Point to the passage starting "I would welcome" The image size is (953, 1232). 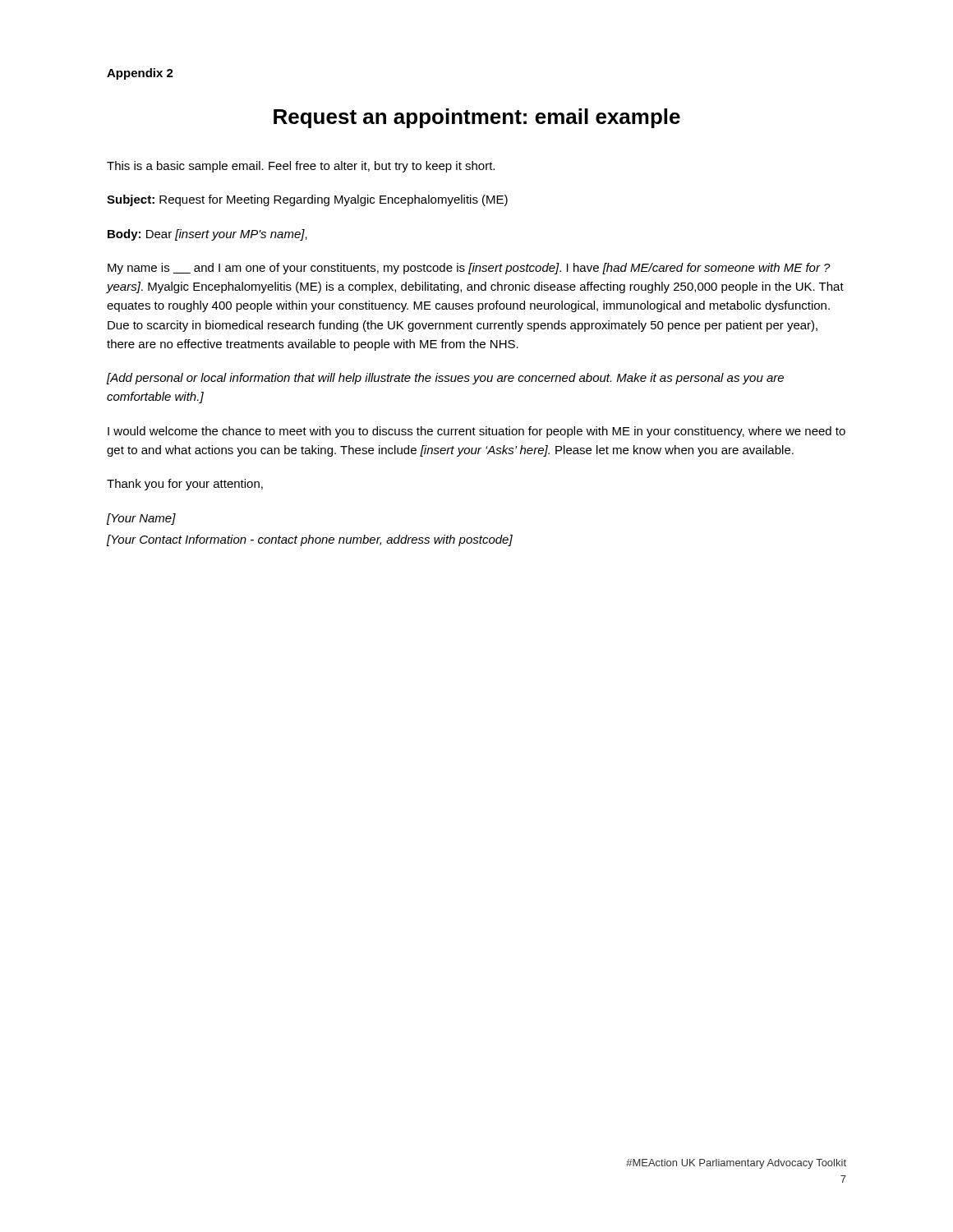tap(476, 440)
